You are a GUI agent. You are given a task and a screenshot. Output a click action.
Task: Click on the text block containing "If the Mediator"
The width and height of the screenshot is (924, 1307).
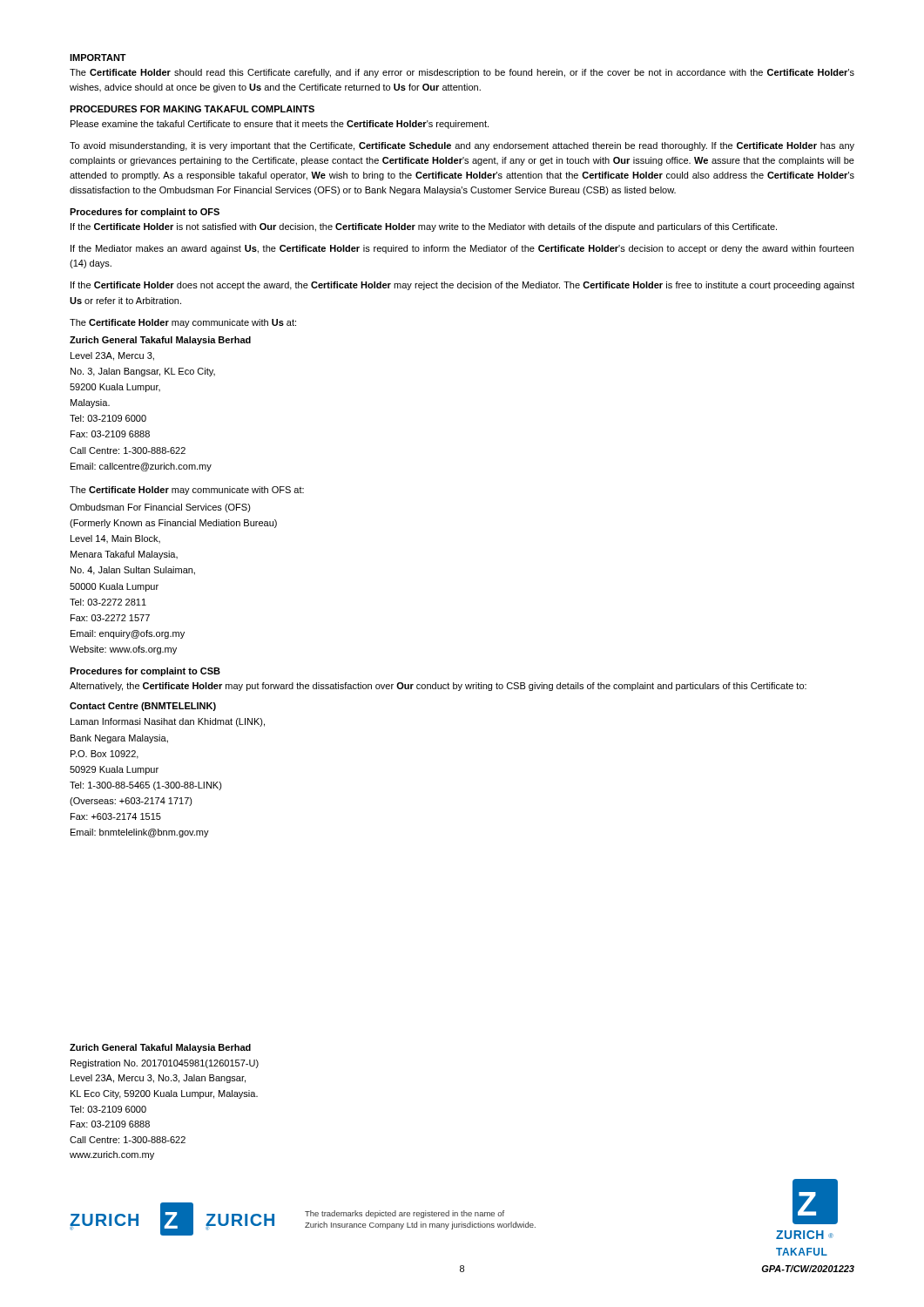pos(462,256)
